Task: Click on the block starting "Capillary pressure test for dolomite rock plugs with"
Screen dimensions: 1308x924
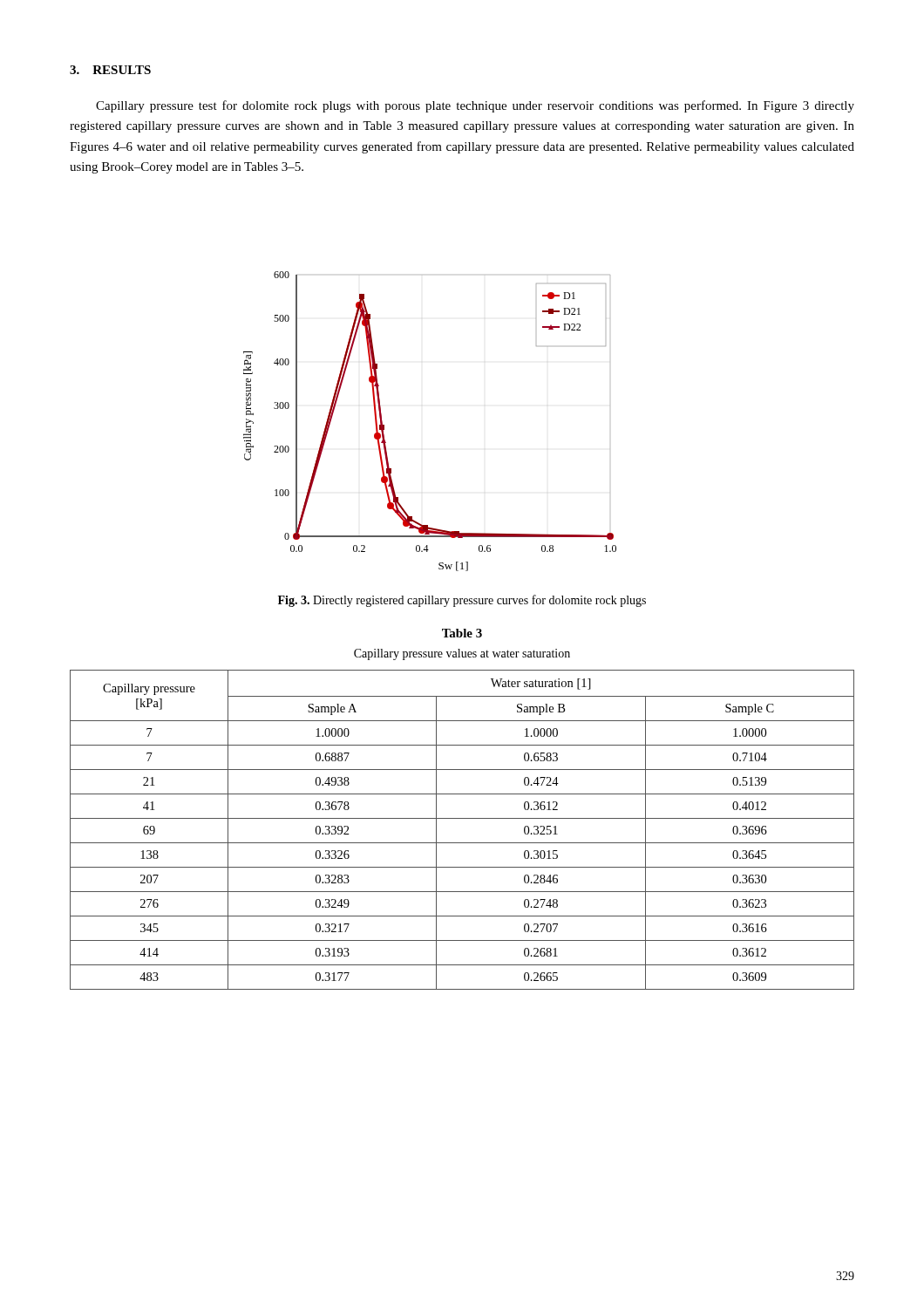Action: click(x=462, y=136)
